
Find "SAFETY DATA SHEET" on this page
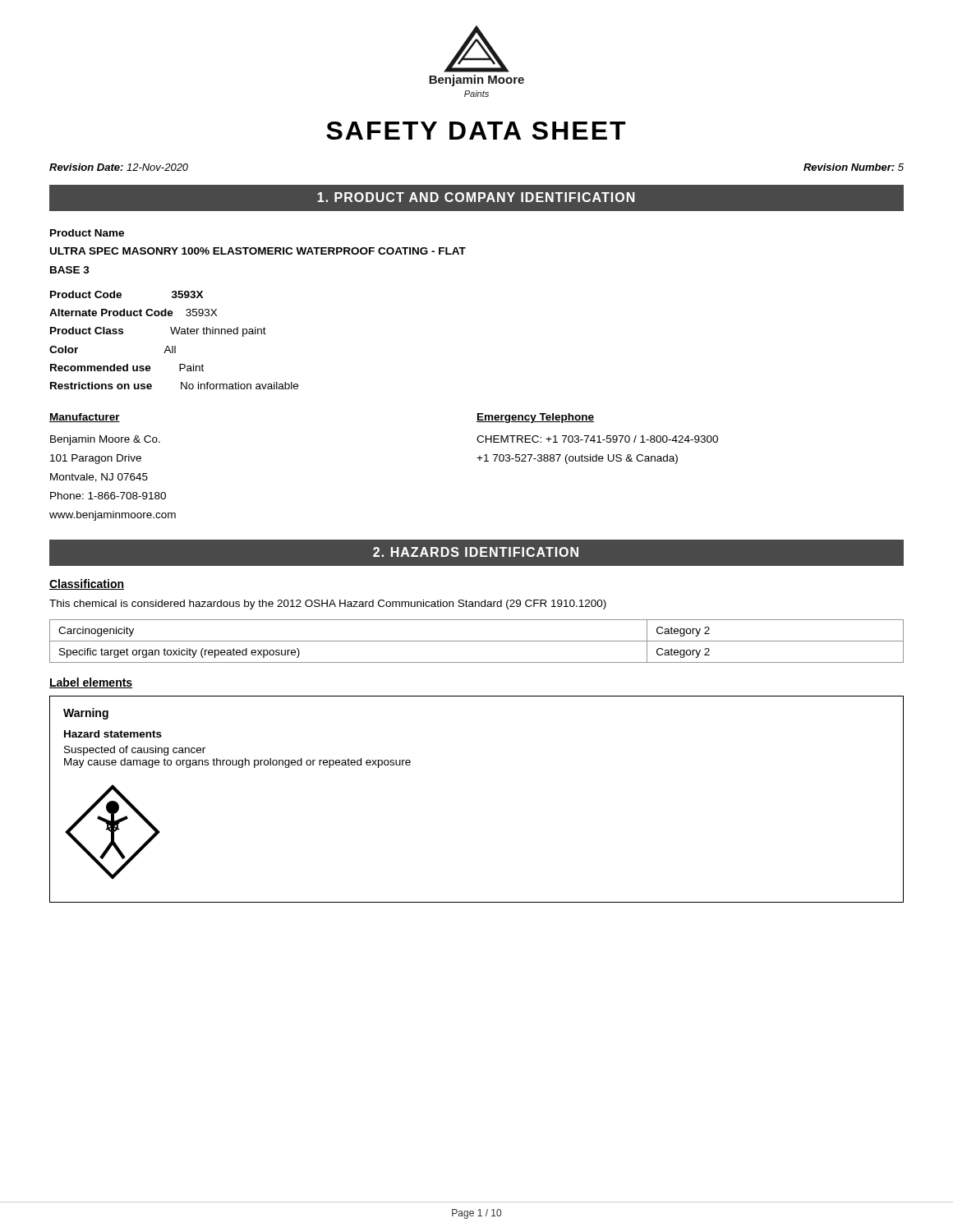(x=476, y=131)
